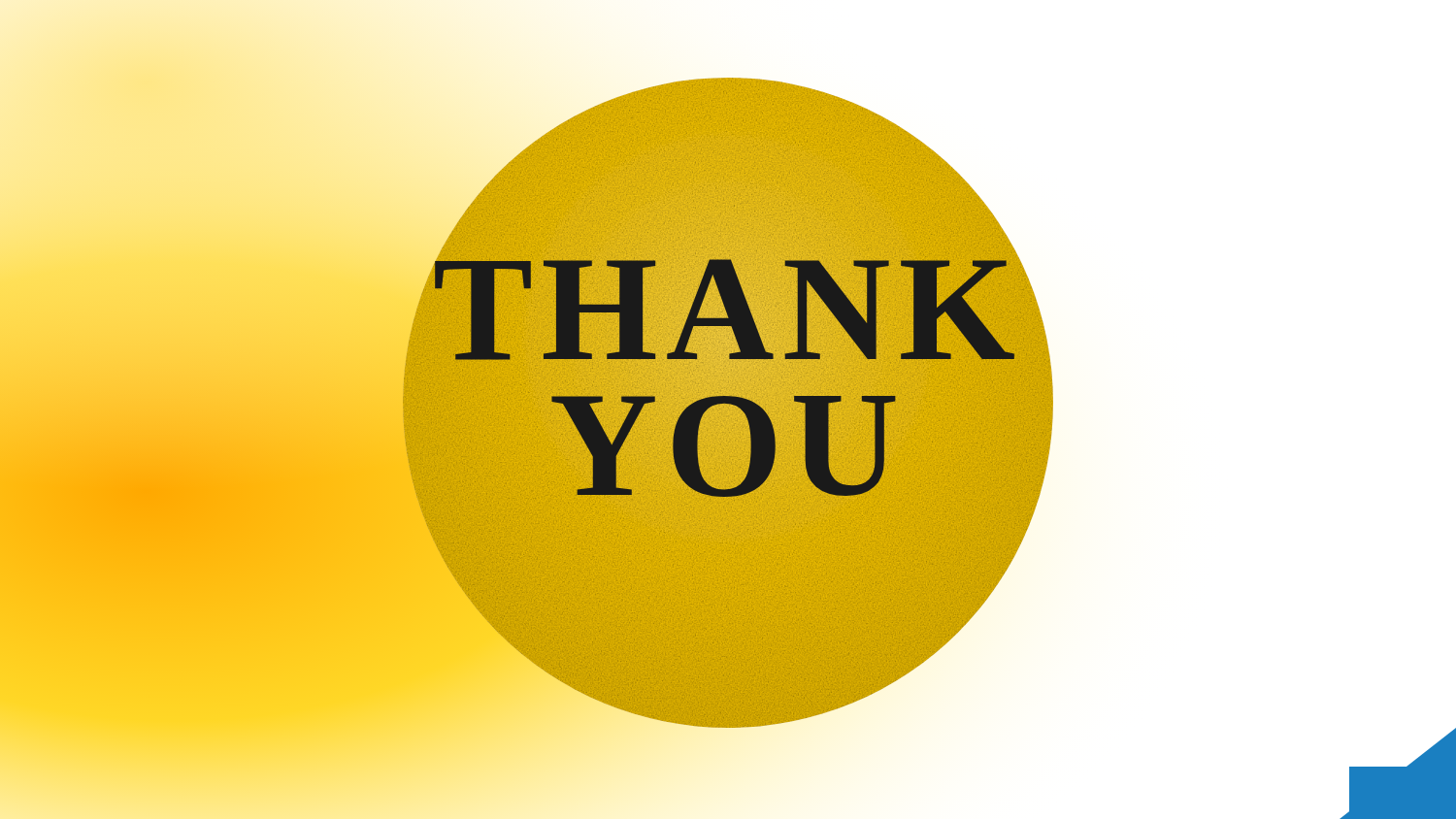
Task: Click on the illustration
Action: coord(728,410)
